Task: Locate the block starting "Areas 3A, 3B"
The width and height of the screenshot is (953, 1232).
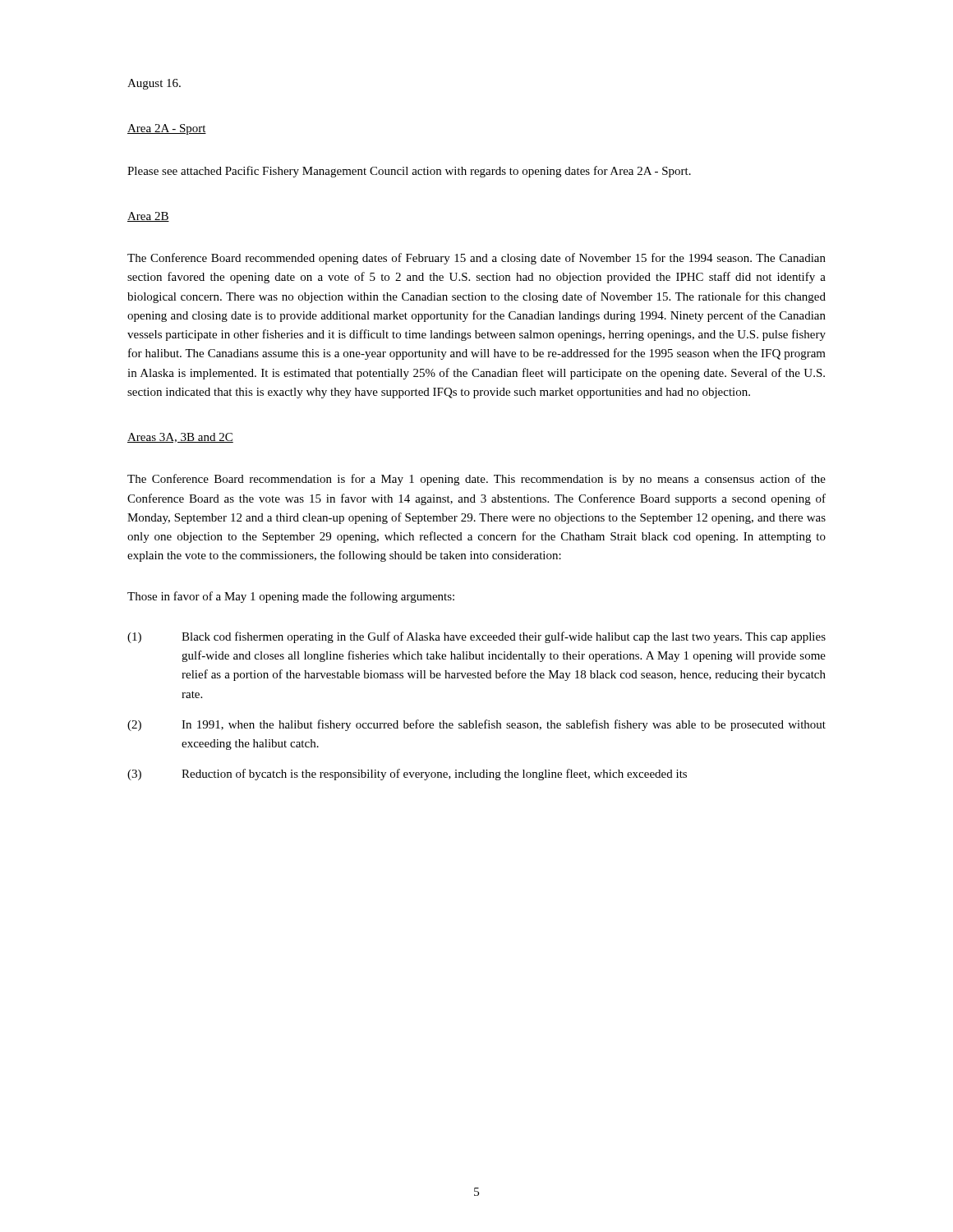Action: (180, 437)
